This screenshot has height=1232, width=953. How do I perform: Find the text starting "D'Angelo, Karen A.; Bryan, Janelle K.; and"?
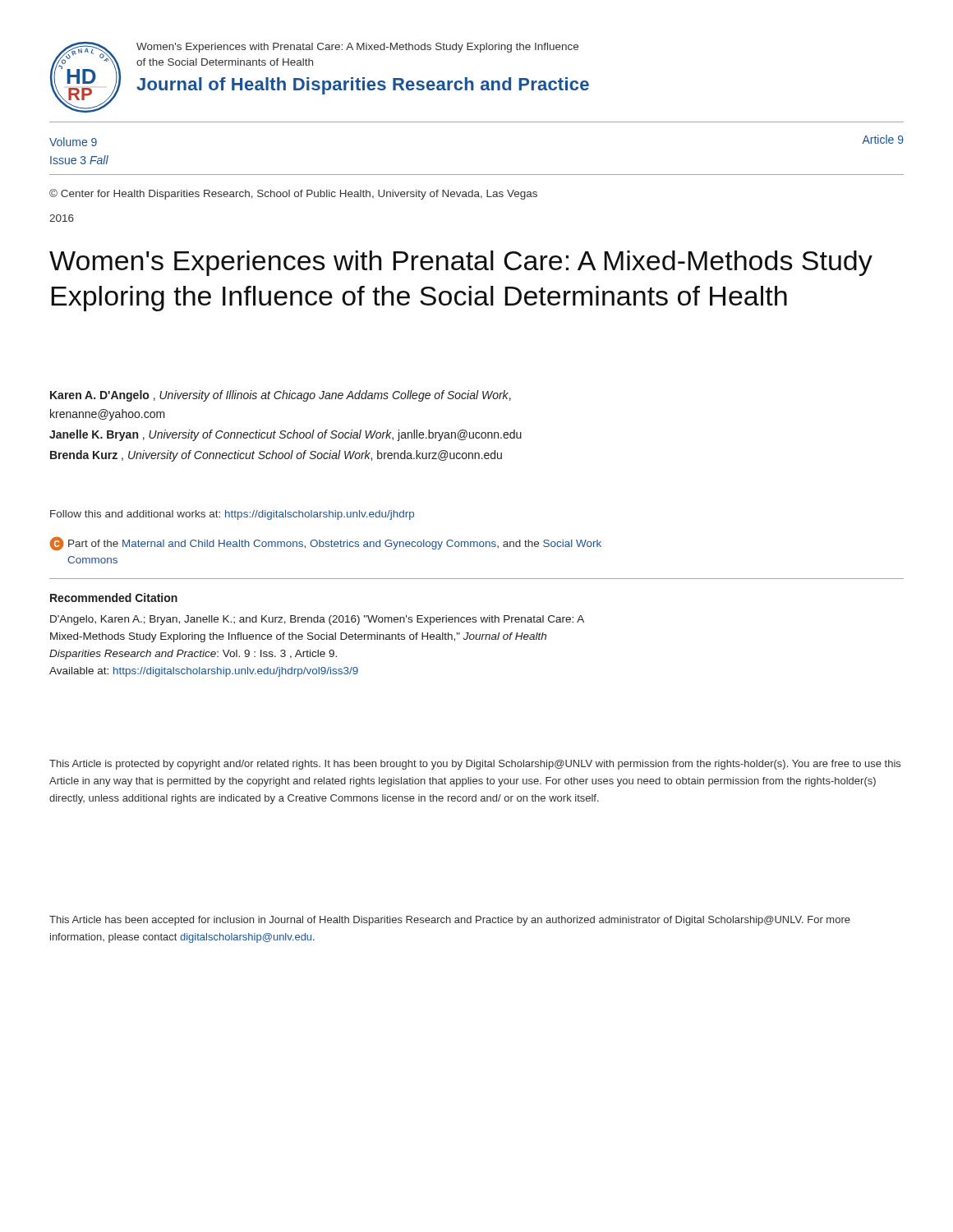click(x=317, y=645)
